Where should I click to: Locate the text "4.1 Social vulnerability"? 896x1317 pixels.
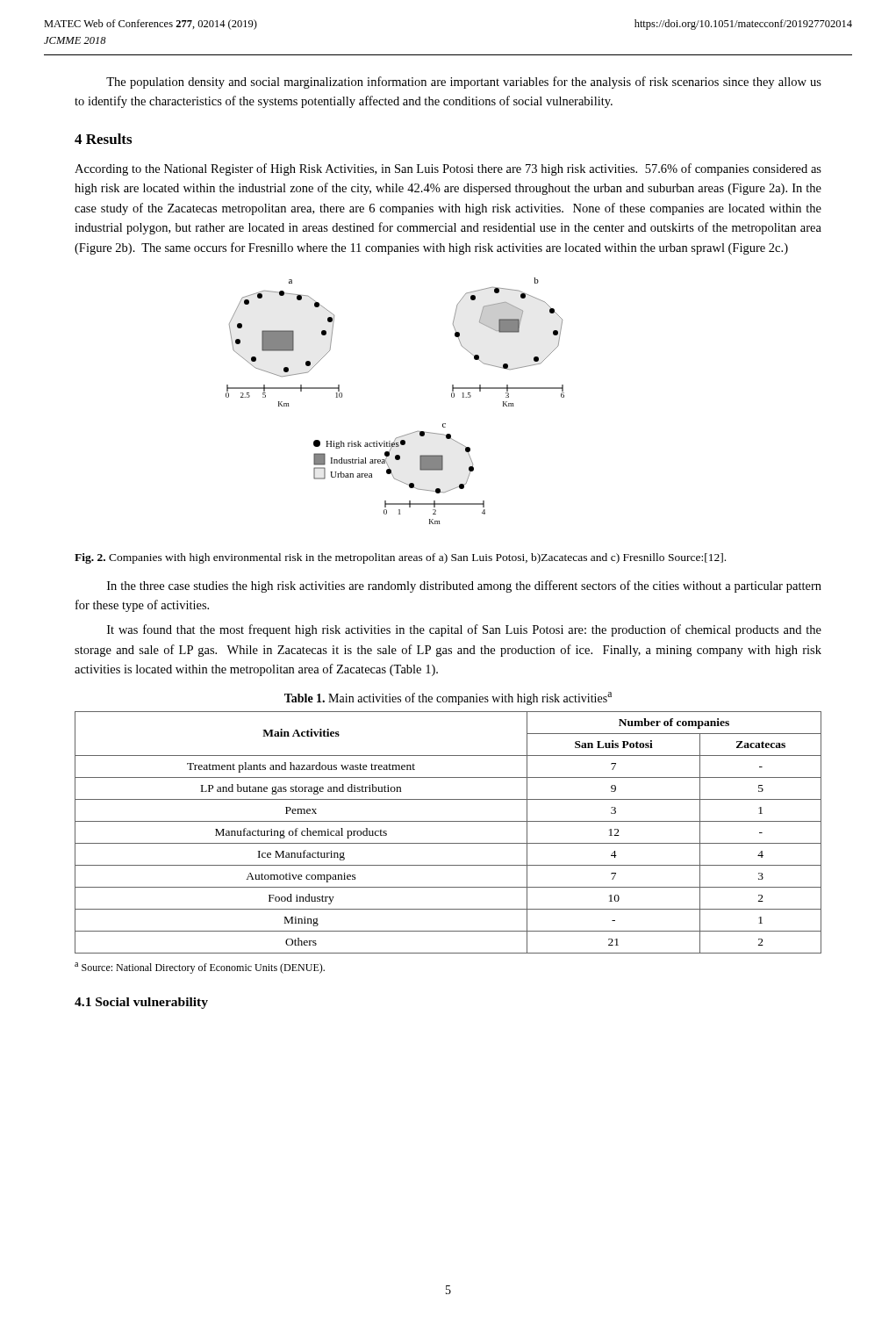[x=141, y=1001]
